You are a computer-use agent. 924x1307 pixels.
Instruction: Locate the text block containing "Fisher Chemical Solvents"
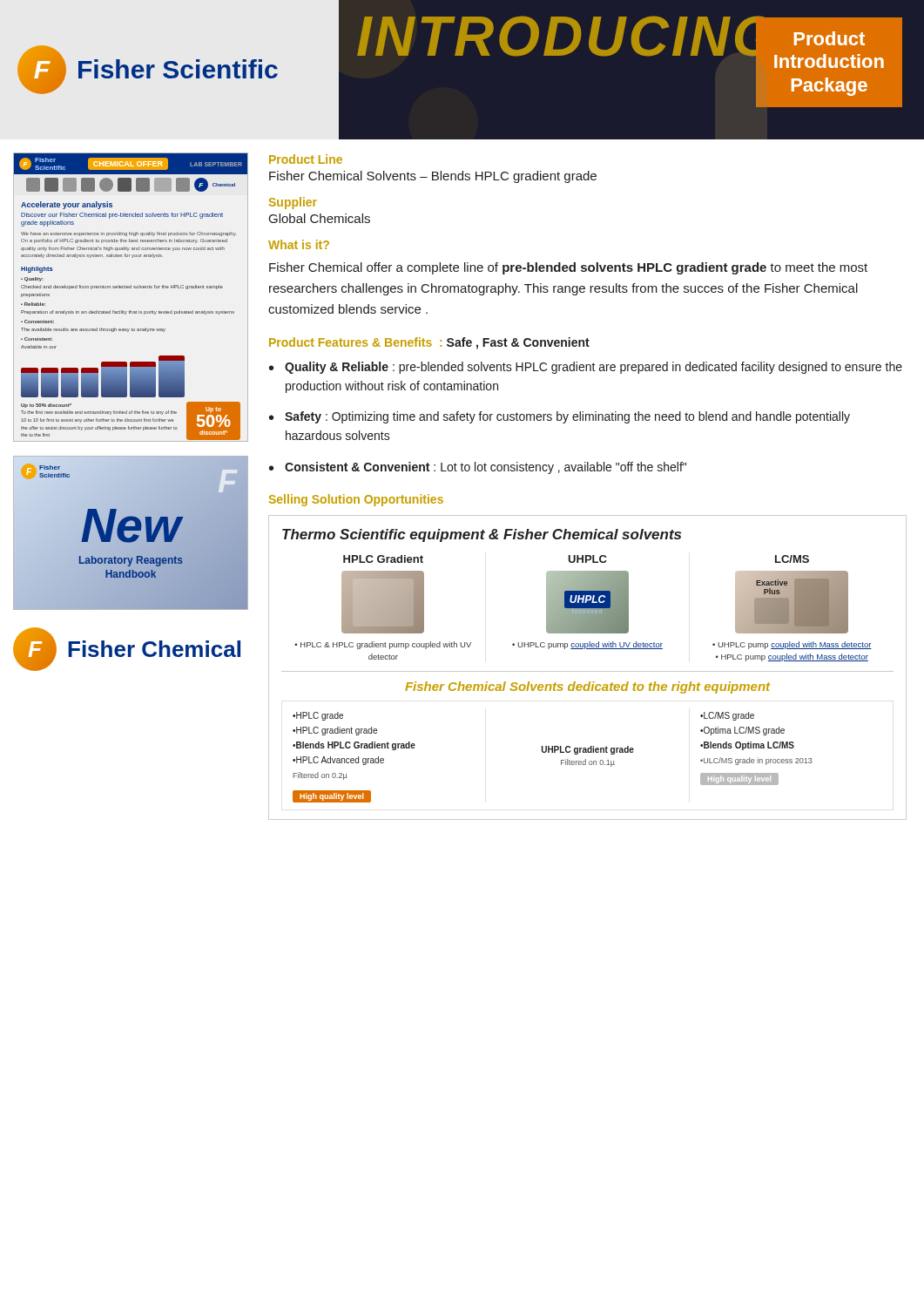coord(433,176)
